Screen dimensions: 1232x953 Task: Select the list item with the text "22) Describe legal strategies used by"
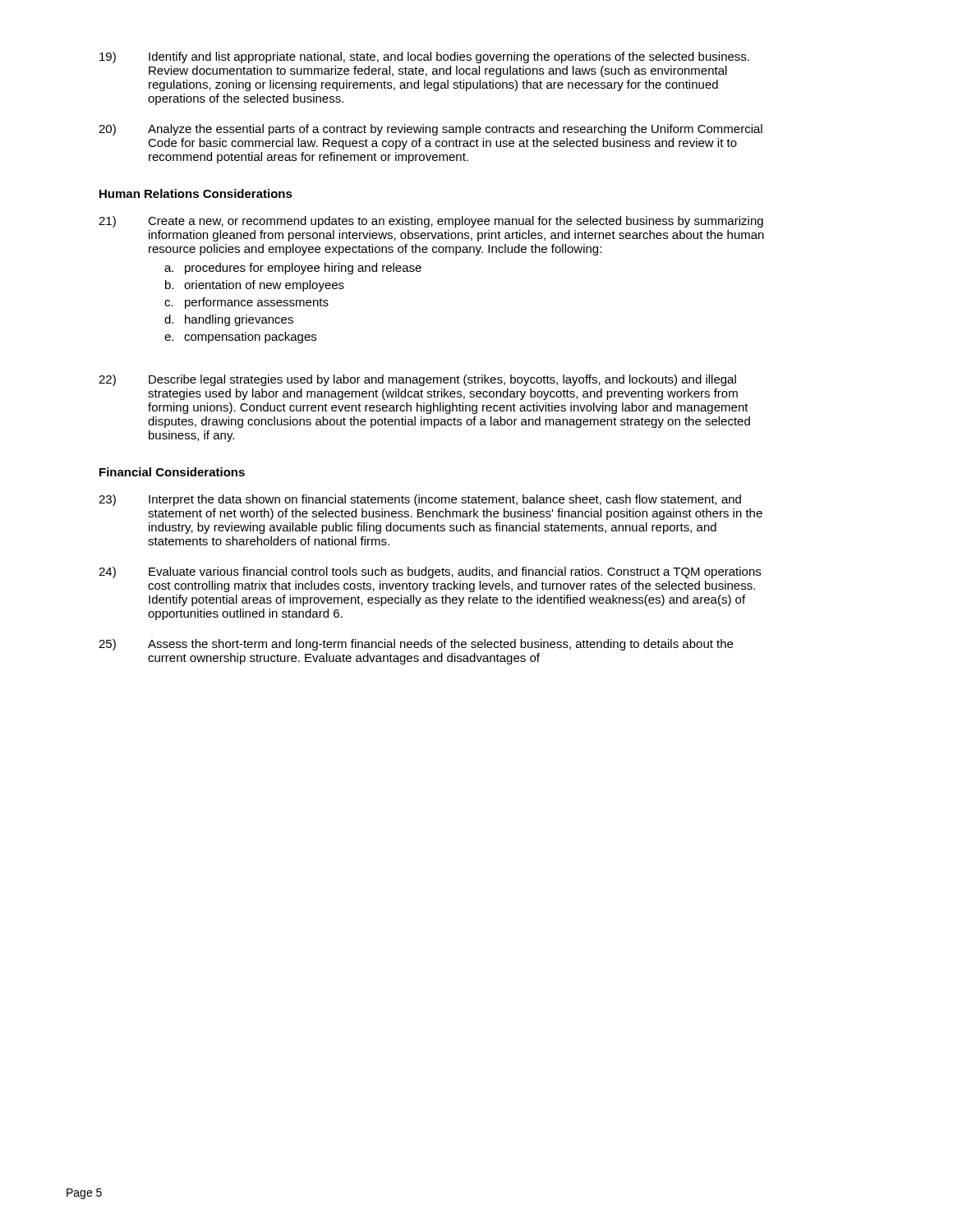pyautogui.click(x=435, y=407)
